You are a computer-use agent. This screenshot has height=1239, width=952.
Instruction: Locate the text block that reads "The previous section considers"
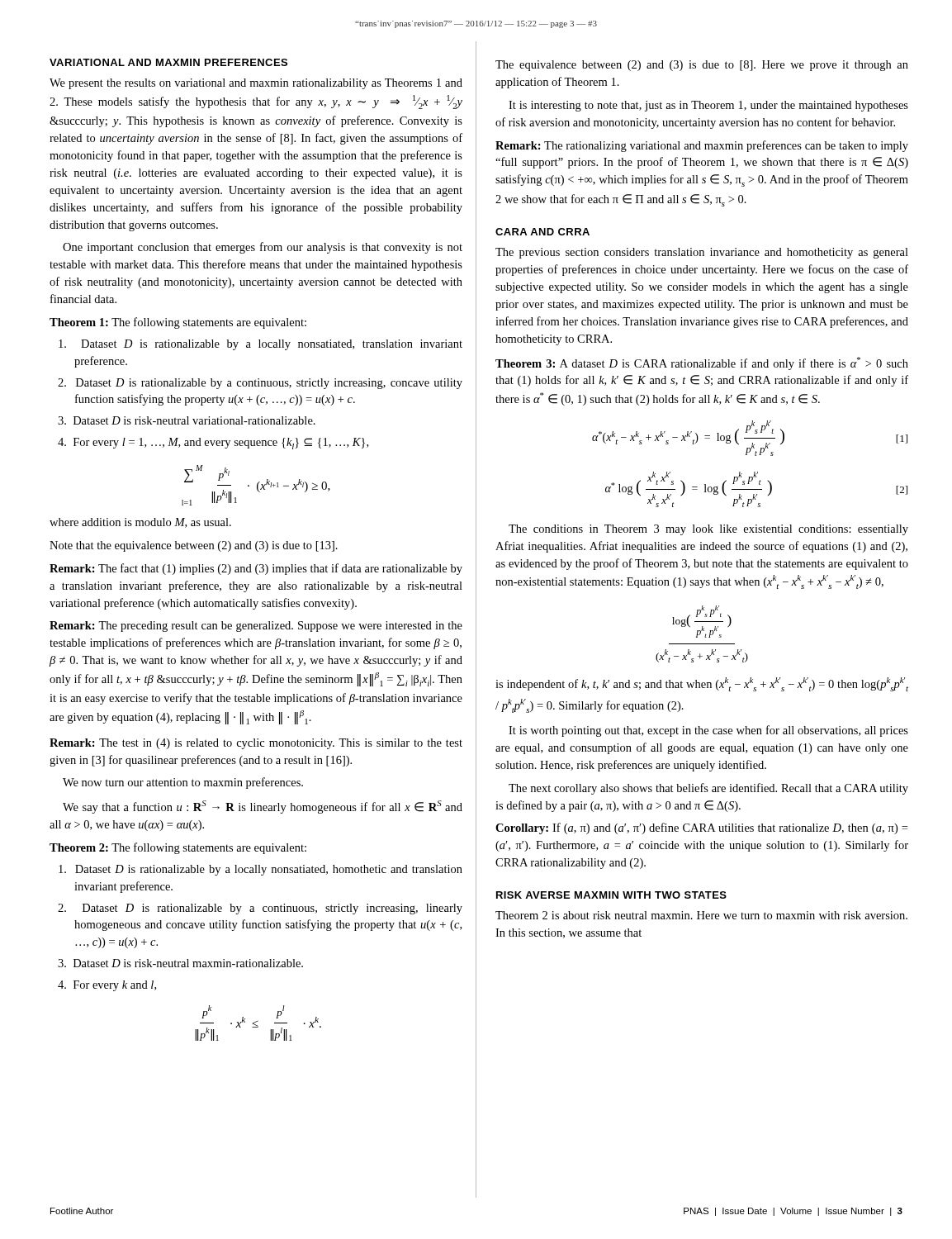pyautogui.click(x=702, y=295)
